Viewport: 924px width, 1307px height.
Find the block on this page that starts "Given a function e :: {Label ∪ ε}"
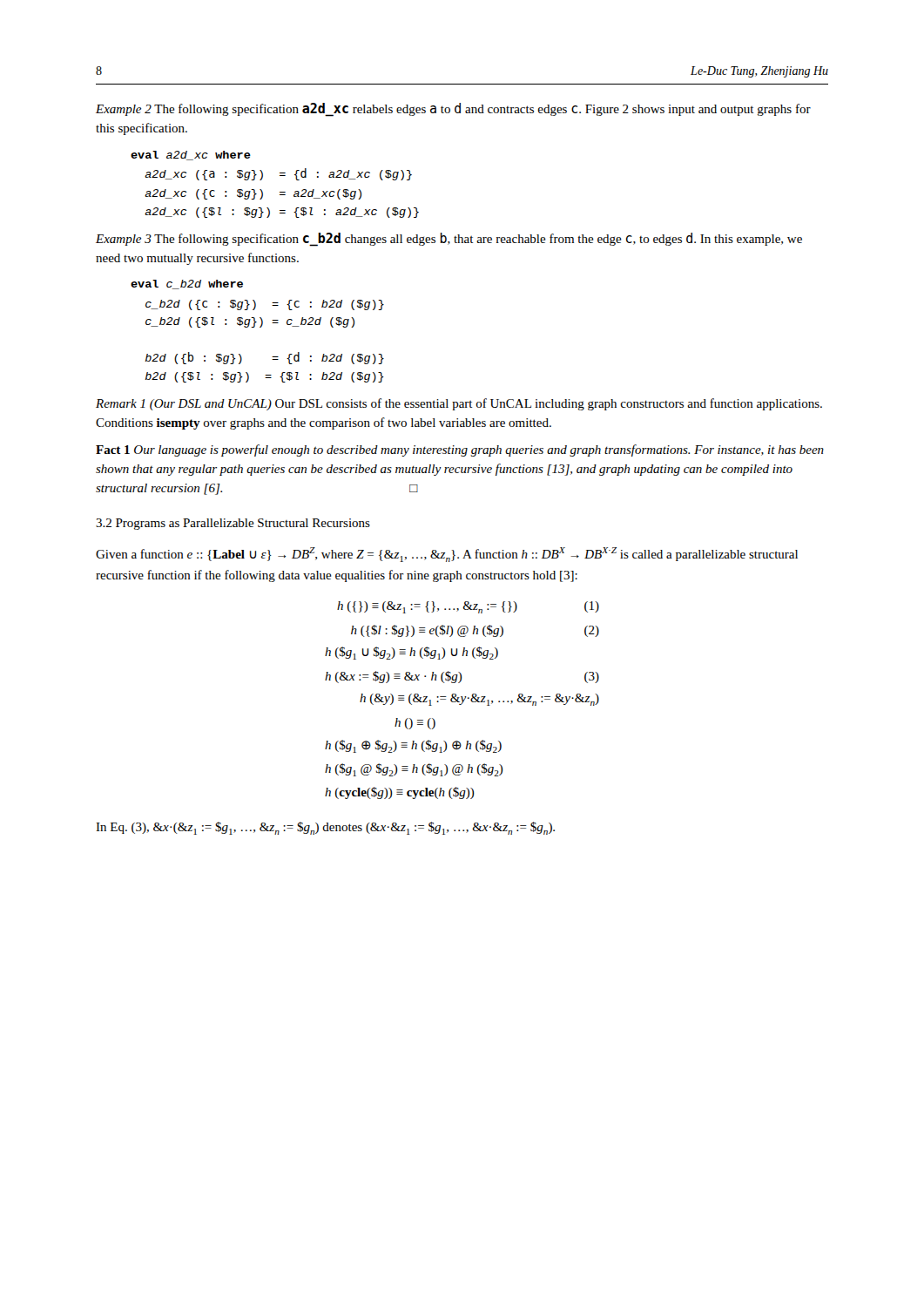[x=462, y=564]
